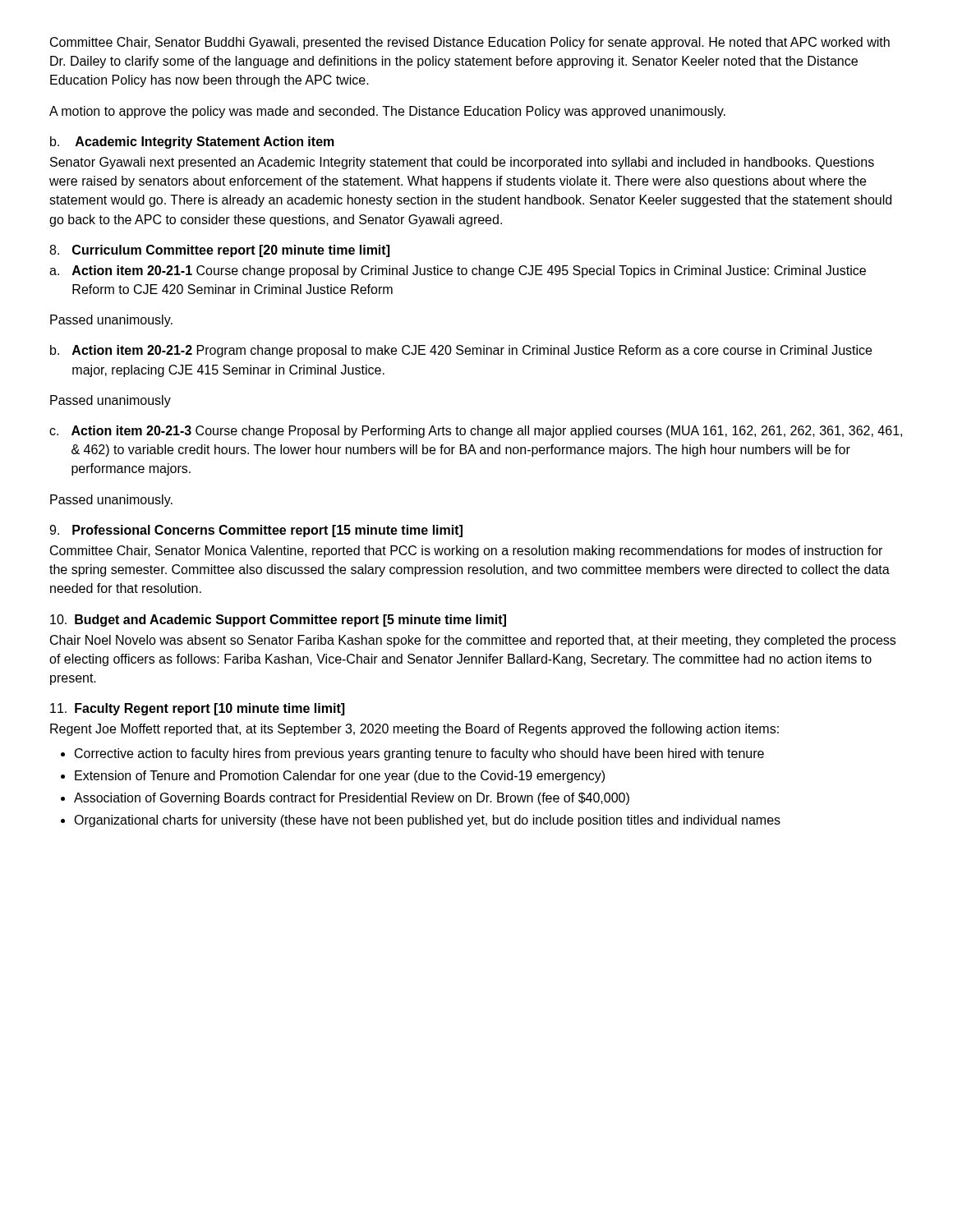The height and width of the screenshot is (1232, 953).
Task: Find the text block that says "Chair Noel Novelo was absent"
Action: coord(473,659)
